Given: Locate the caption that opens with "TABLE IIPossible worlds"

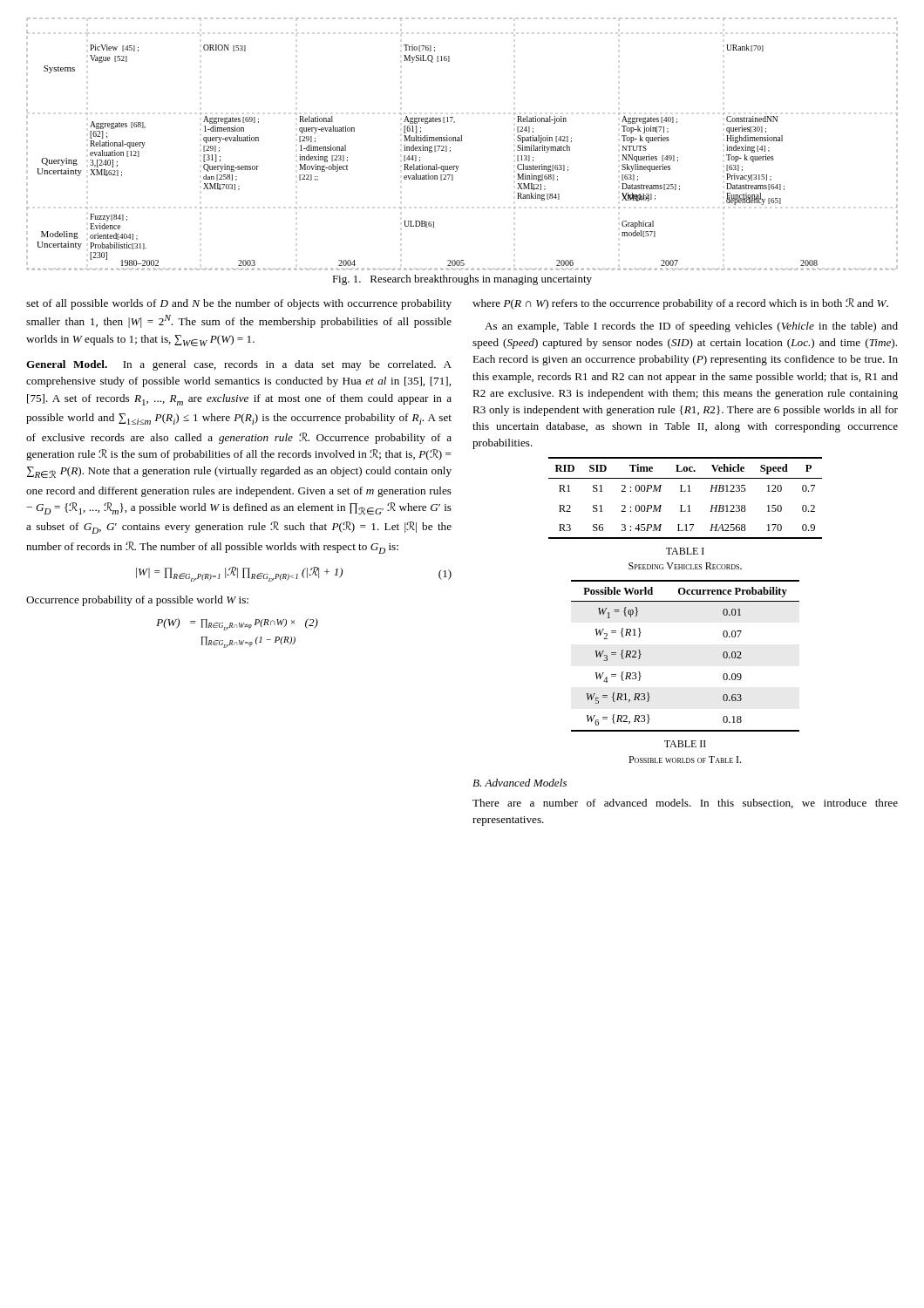Looking at the screenshot, I should click(685, 752).
